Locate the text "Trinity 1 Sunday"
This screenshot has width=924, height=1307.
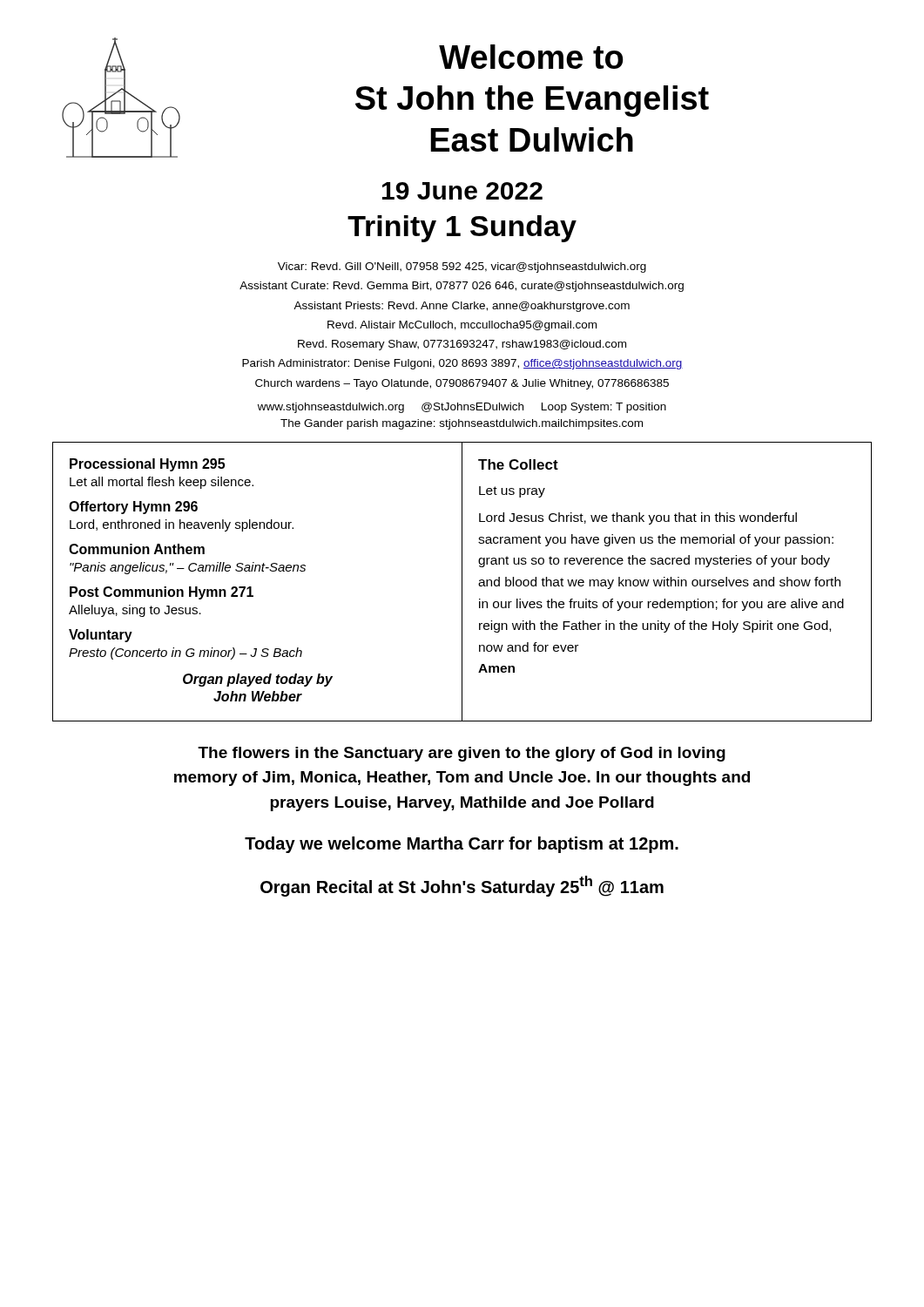tap(462, 226)
